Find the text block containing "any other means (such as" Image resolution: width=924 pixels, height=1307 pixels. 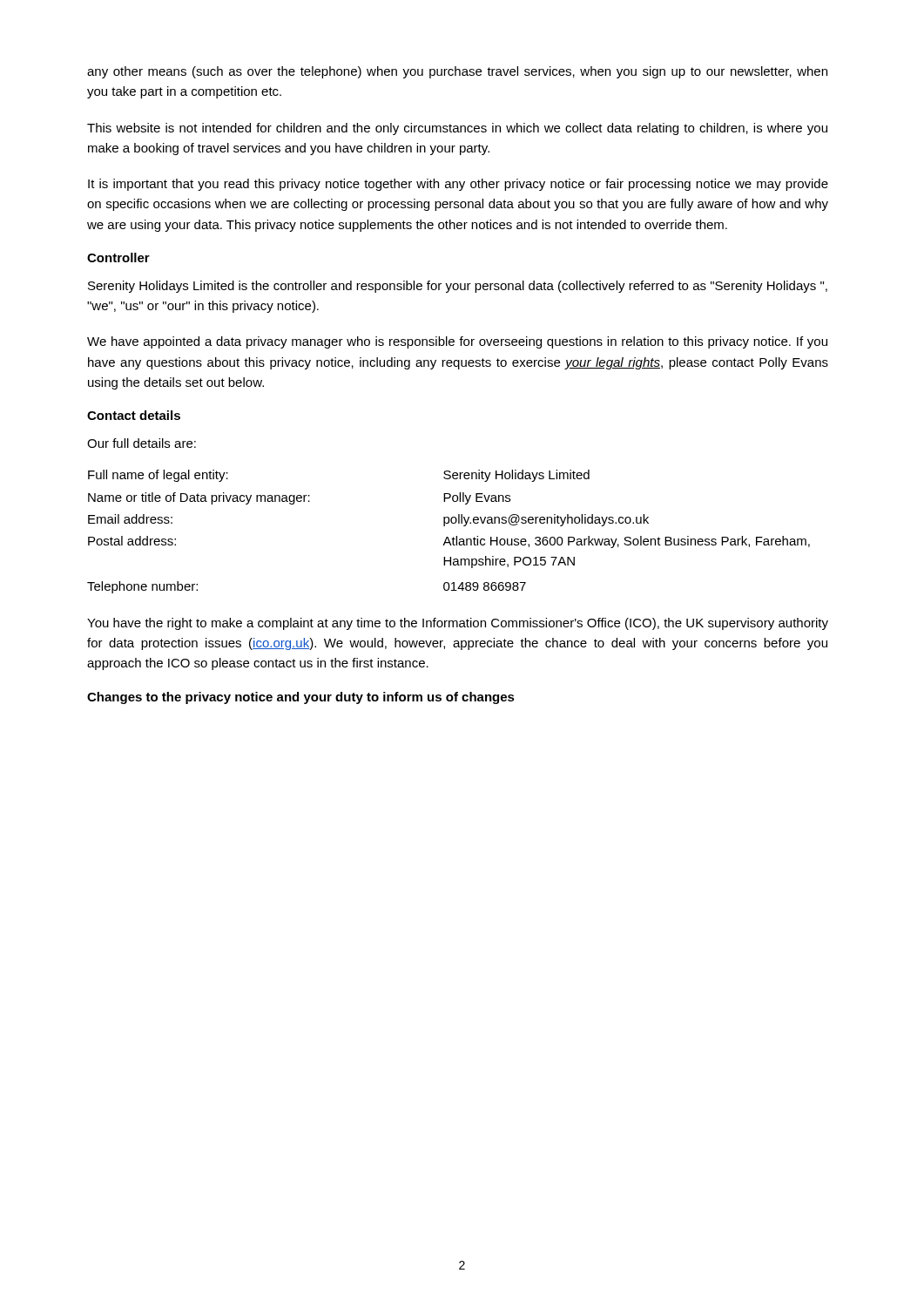[x=458, y=81]
